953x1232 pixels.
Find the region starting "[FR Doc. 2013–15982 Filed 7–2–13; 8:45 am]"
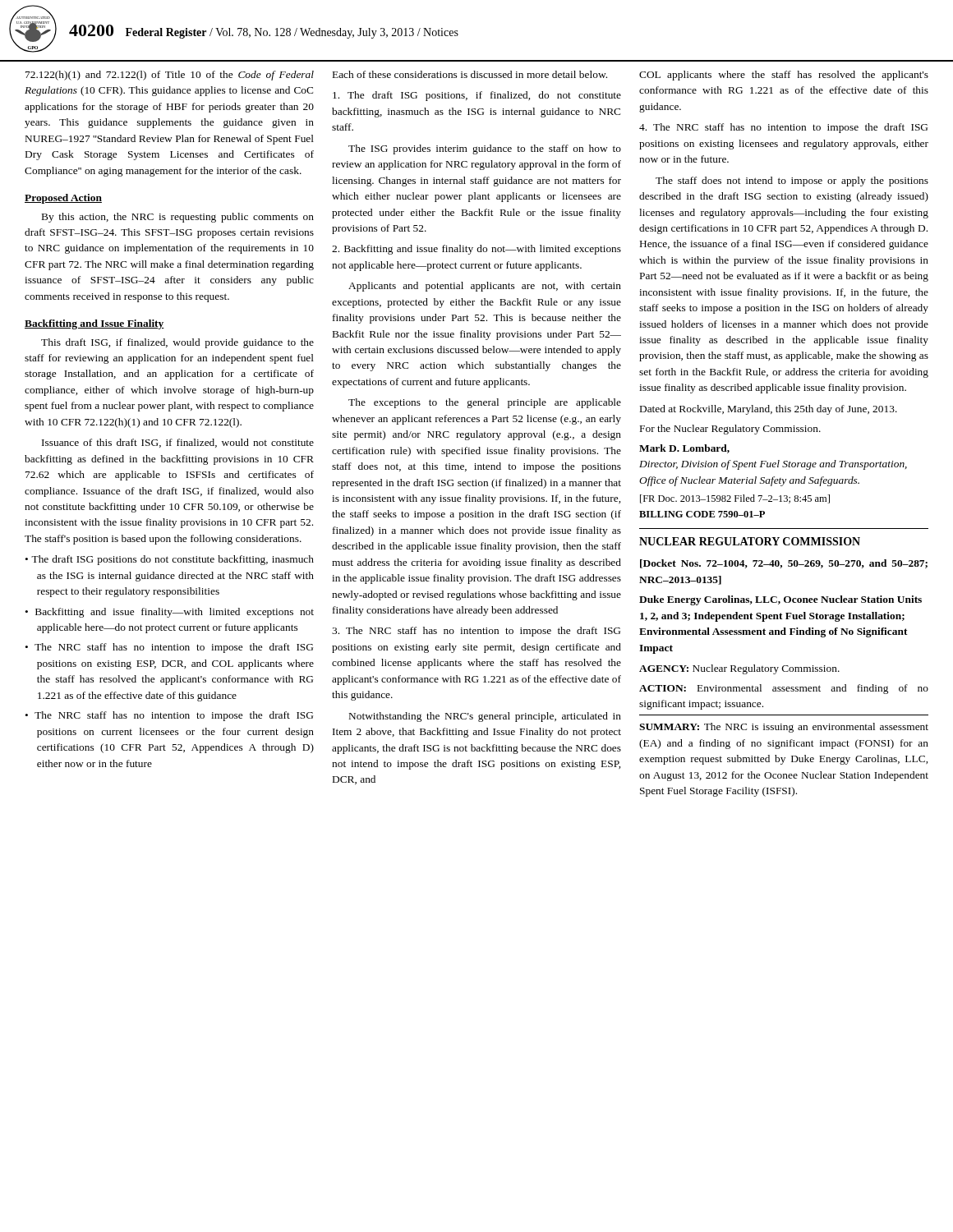[735, 499]
